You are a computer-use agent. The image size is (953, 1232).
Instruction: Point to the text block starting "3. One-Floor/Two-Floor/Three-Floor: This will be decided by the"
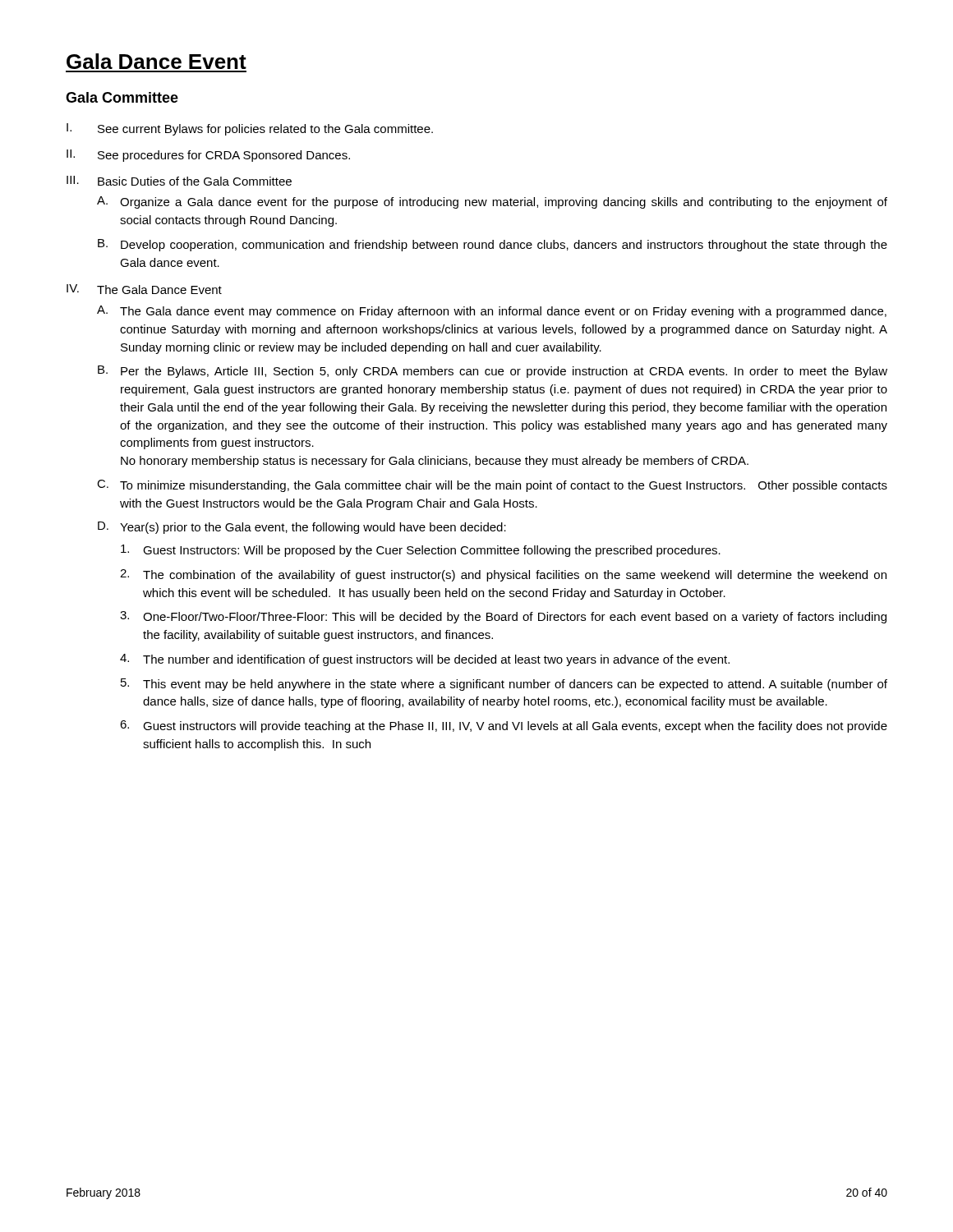coord(504,626)
